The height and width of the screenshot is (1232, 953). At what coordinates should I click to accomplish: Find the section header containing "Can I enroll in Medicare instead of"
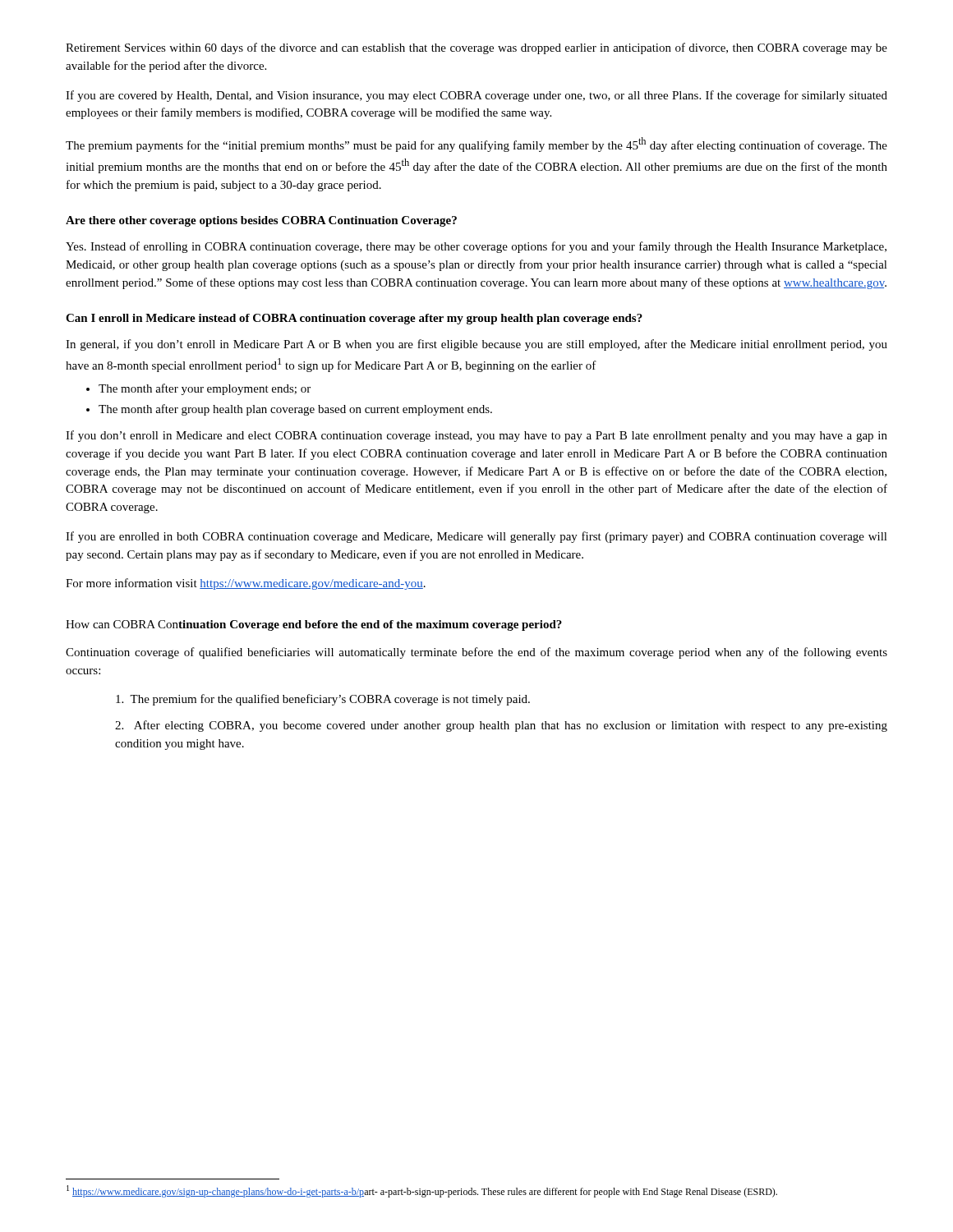(354, 318)
